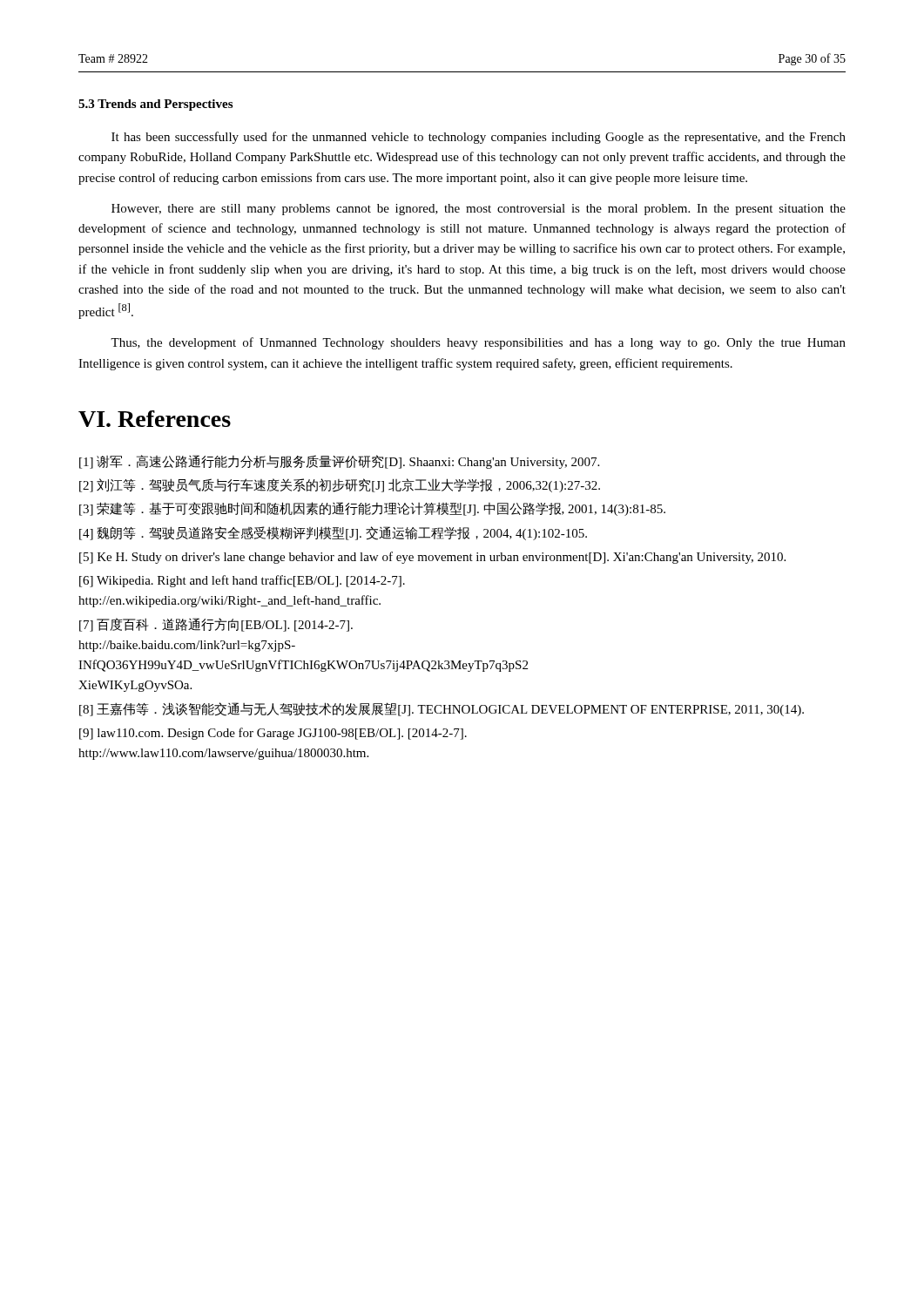Select the list item containing "[9] law110.com. Design Code for Garage"
Viewport: 924px width, 1307px height.
(273, 743)
